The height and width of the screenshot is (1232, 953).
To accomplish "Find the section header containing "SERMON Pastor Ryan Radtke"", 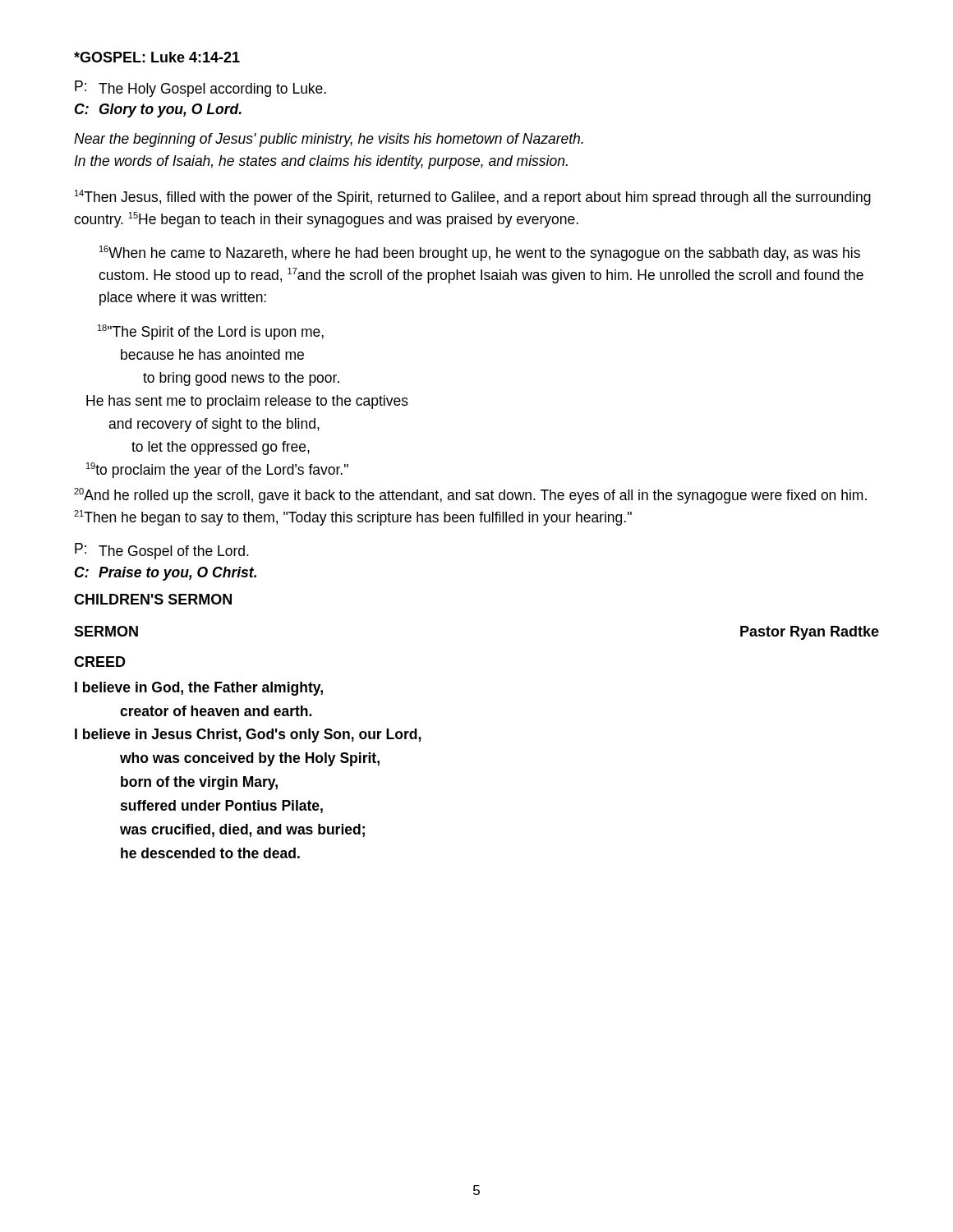I will (x=110, y=633).
